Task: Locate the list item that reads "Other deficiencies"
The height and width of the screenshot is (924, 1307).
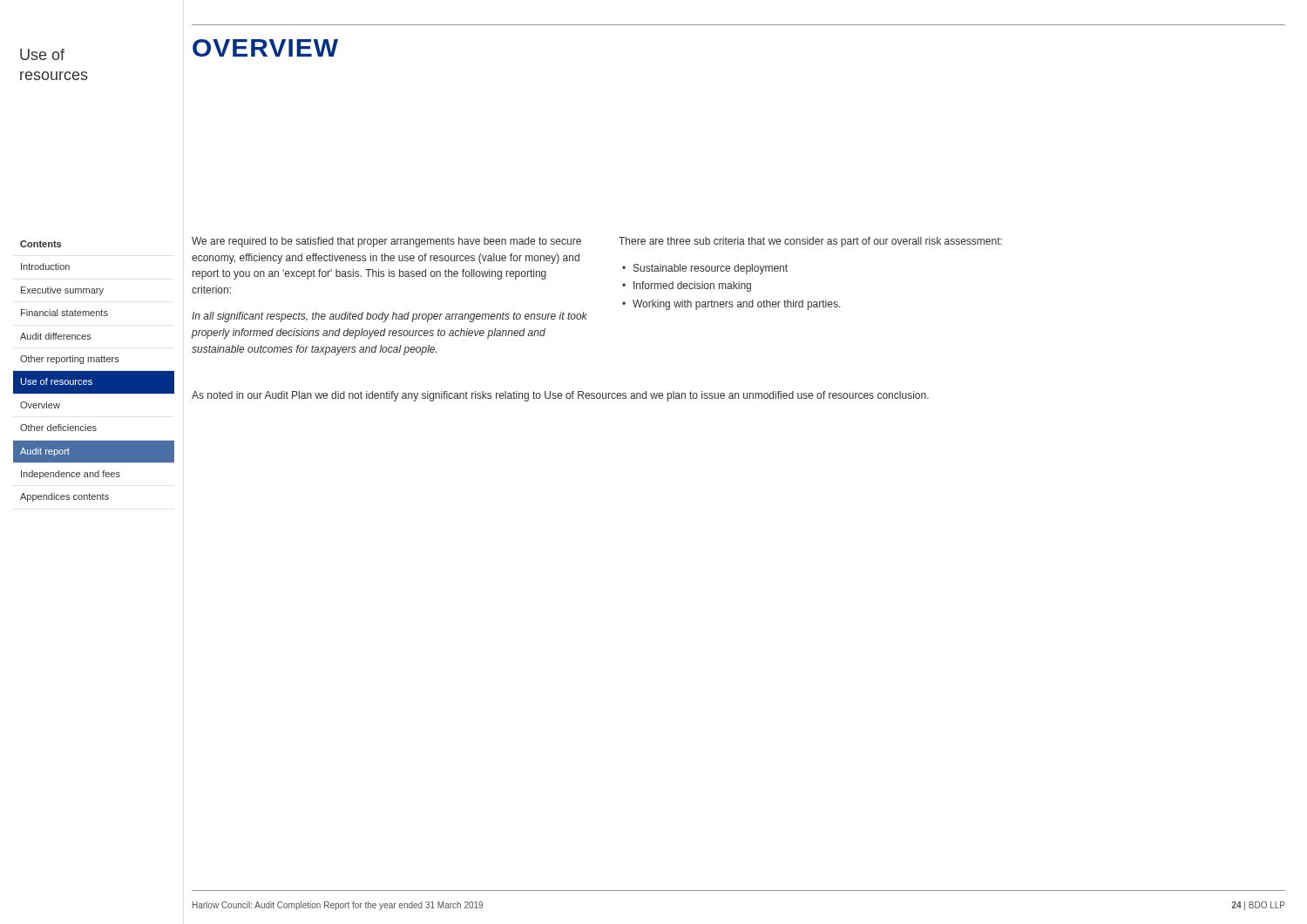Action: tap(58, 428)
